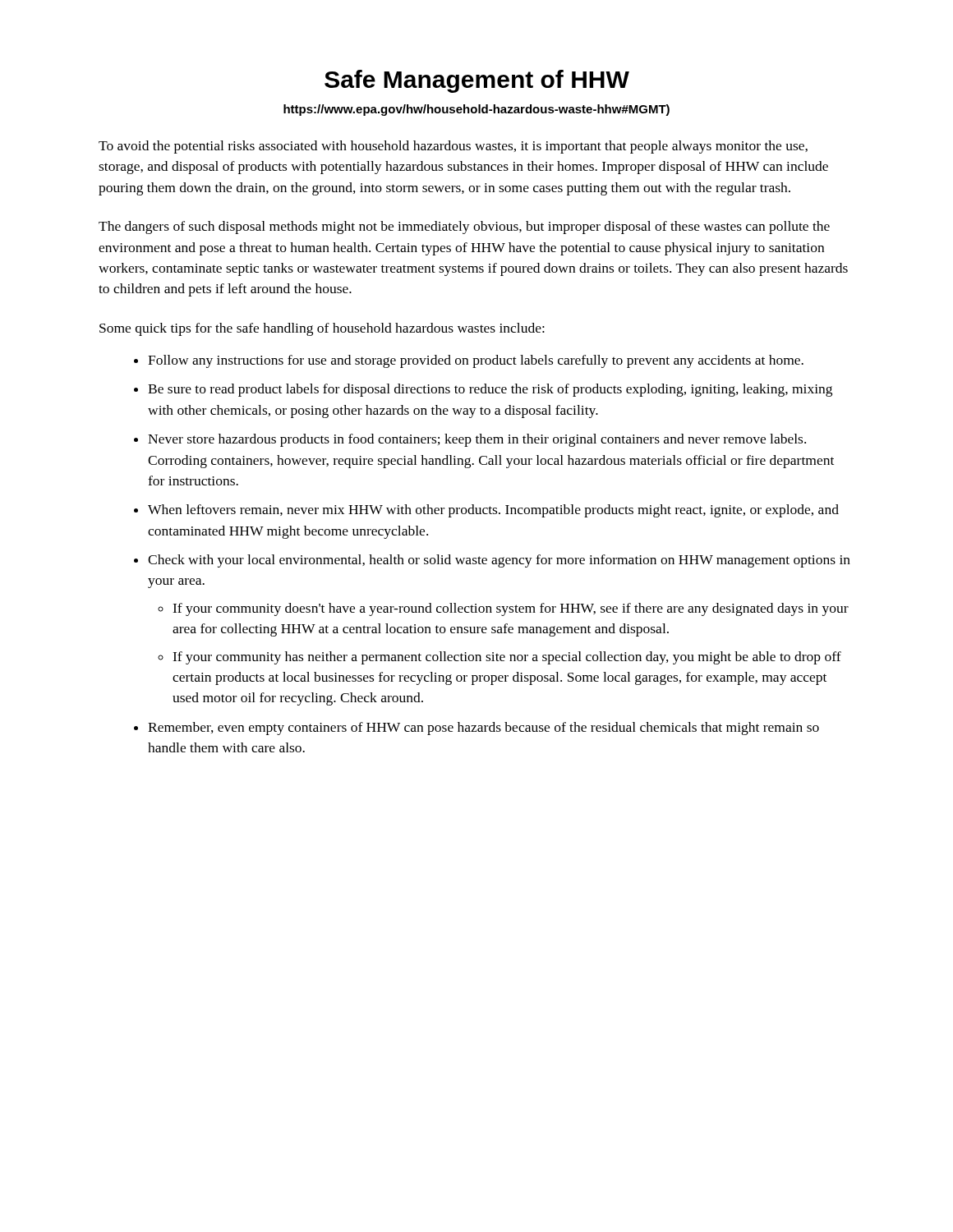953x1232 pixels.
Task: Select the text block containing "To avoid the potential risks"
Action: [464, 166]
